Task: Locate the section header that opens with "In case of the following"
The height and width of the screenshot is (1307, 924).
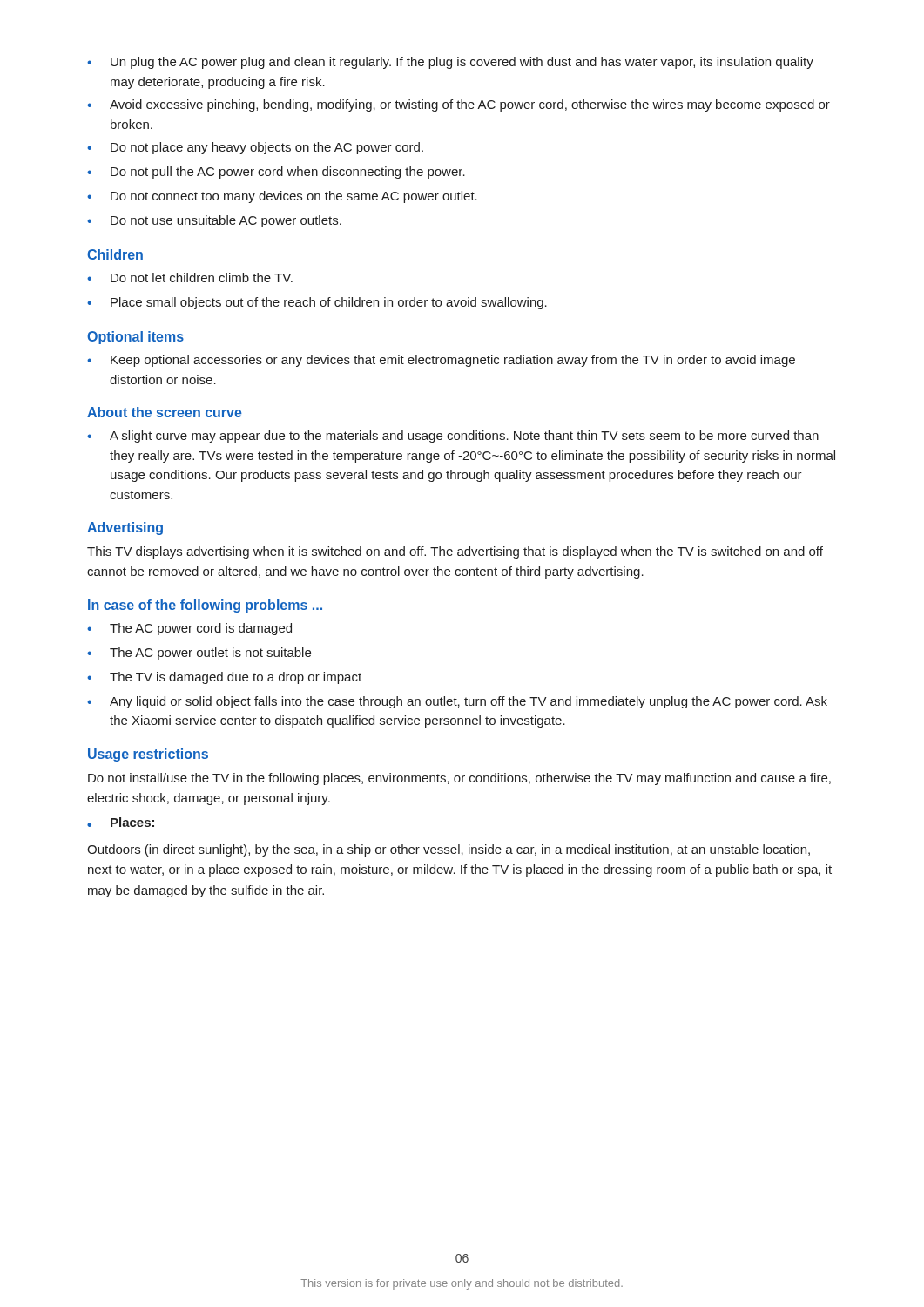Action: point(205,605)
